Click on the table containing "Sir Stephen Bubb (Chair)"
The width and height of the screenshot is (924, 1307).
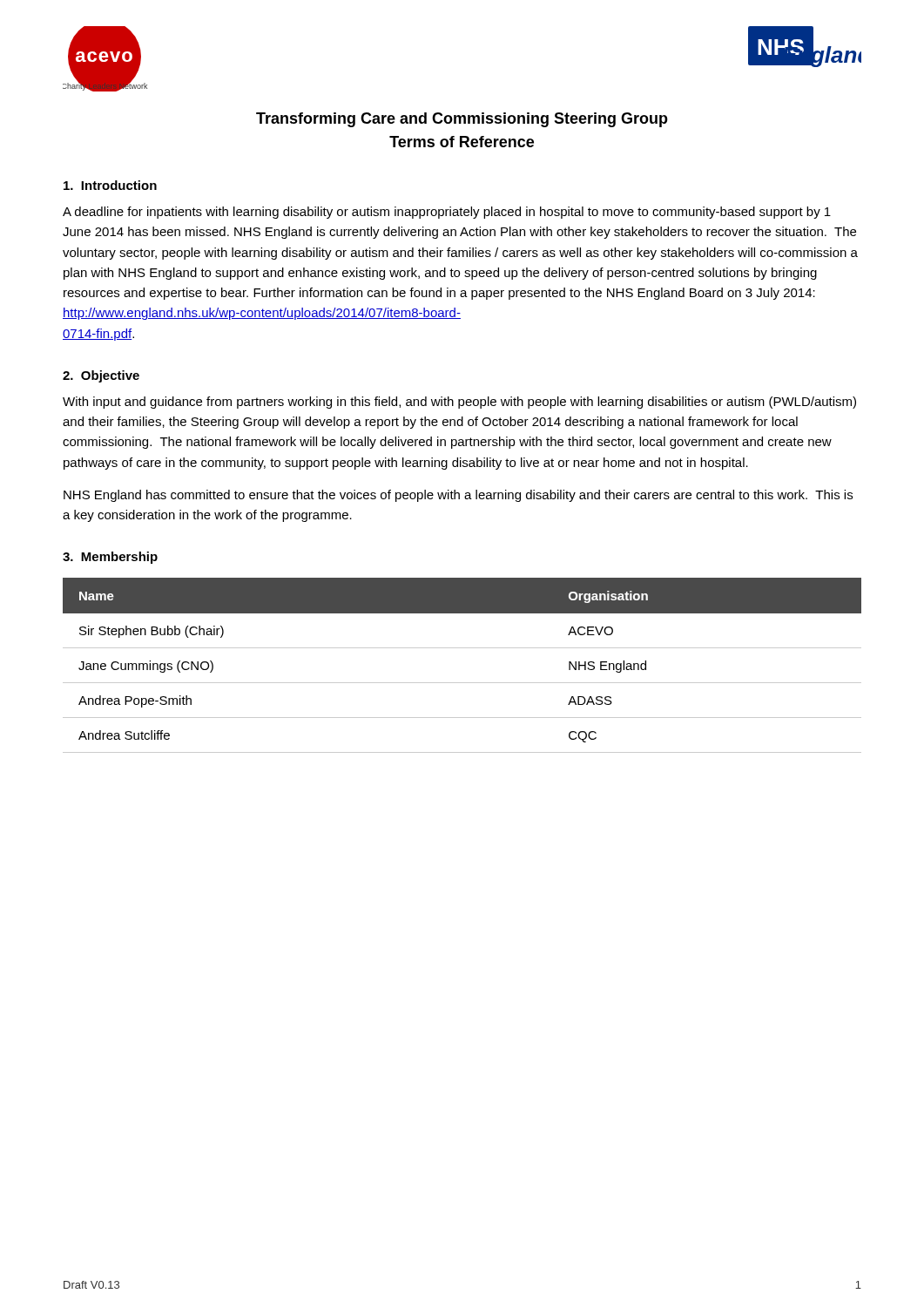point(462,666)
